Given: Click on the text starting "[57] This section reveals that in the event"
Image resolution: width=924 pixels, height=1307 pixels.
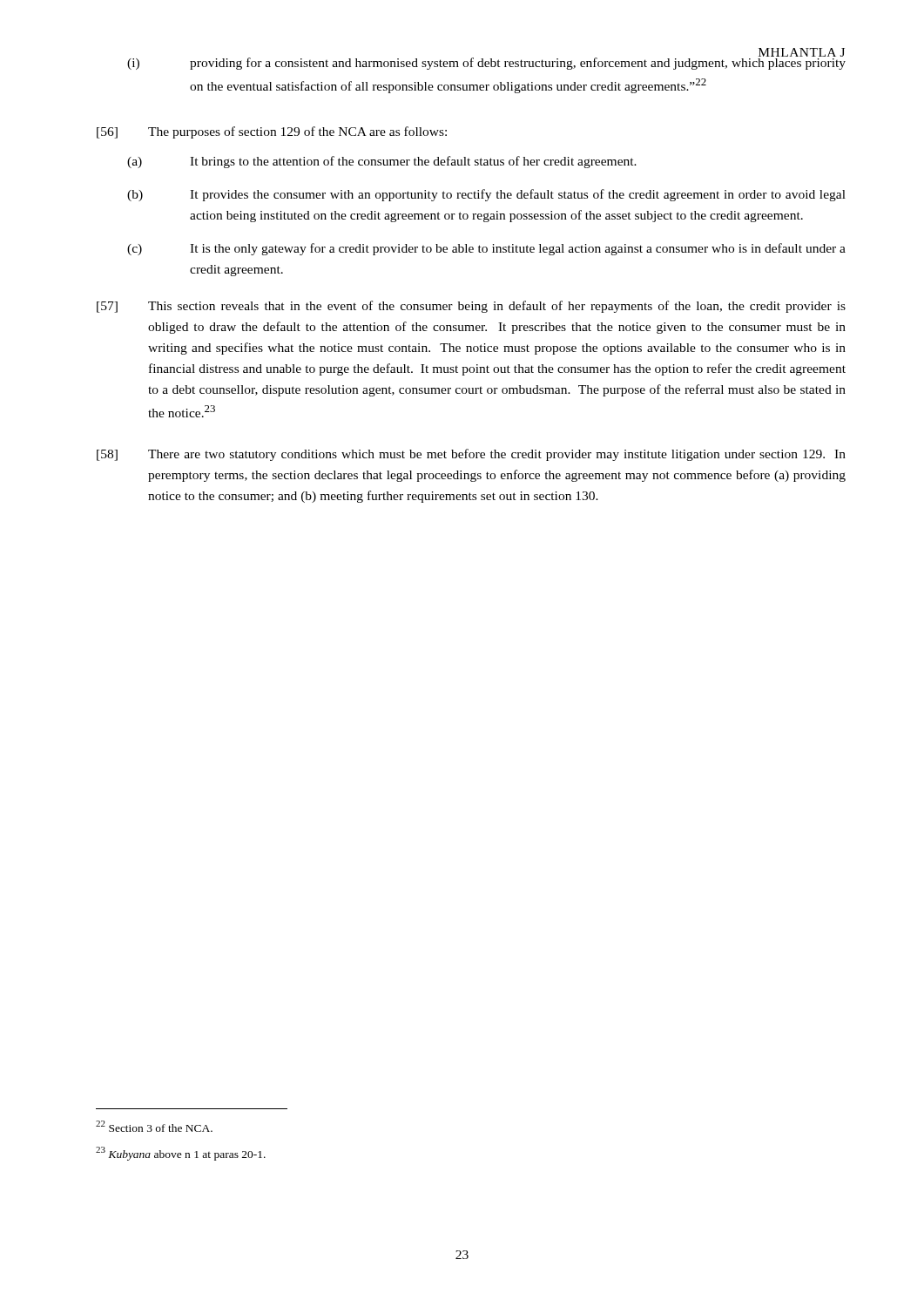Looking at the screenshot, I should coord(471,360).
